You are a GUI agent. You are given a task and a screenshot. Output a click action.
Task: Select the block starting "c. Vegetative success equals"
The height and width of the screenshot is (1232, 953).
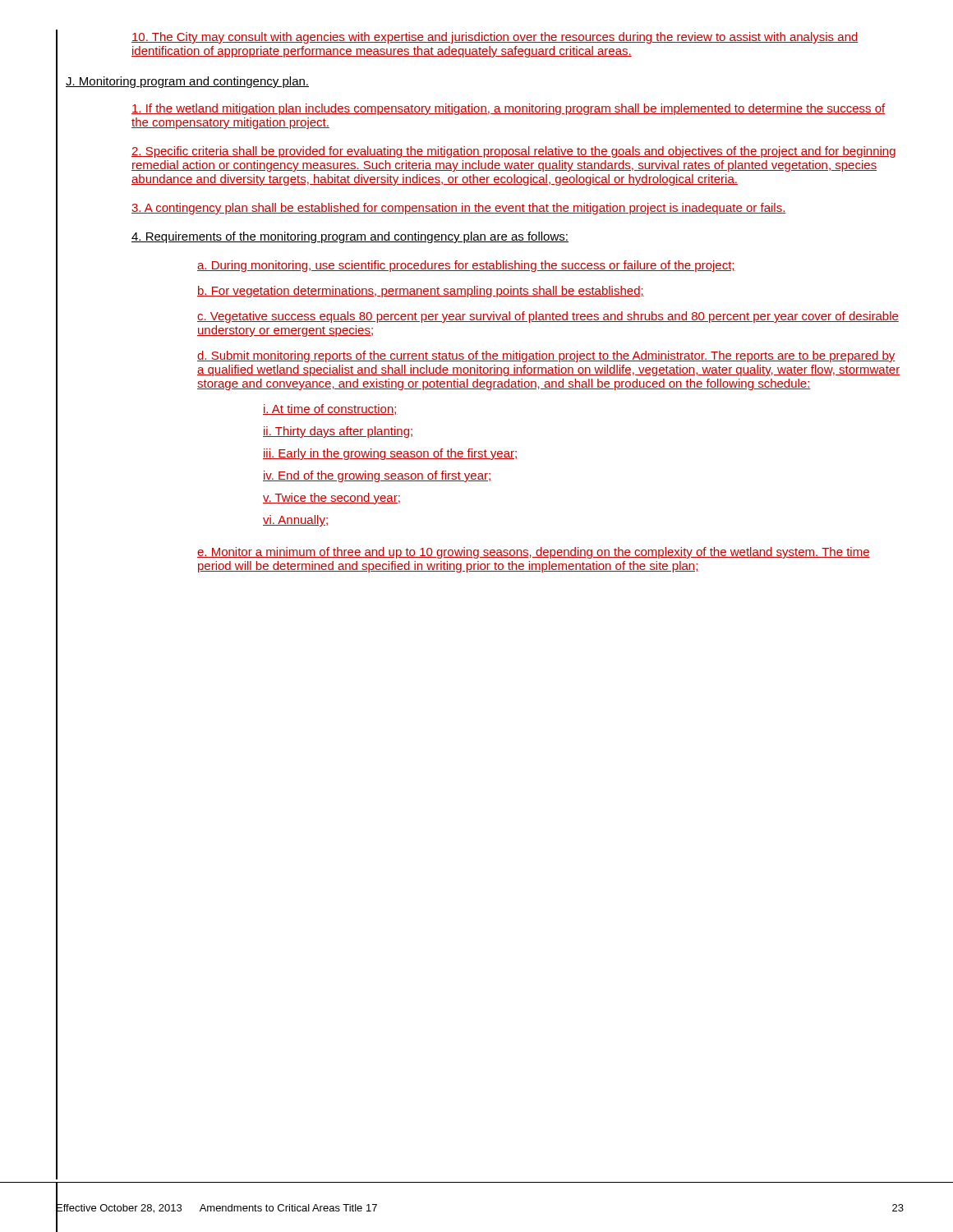point(548,323)
